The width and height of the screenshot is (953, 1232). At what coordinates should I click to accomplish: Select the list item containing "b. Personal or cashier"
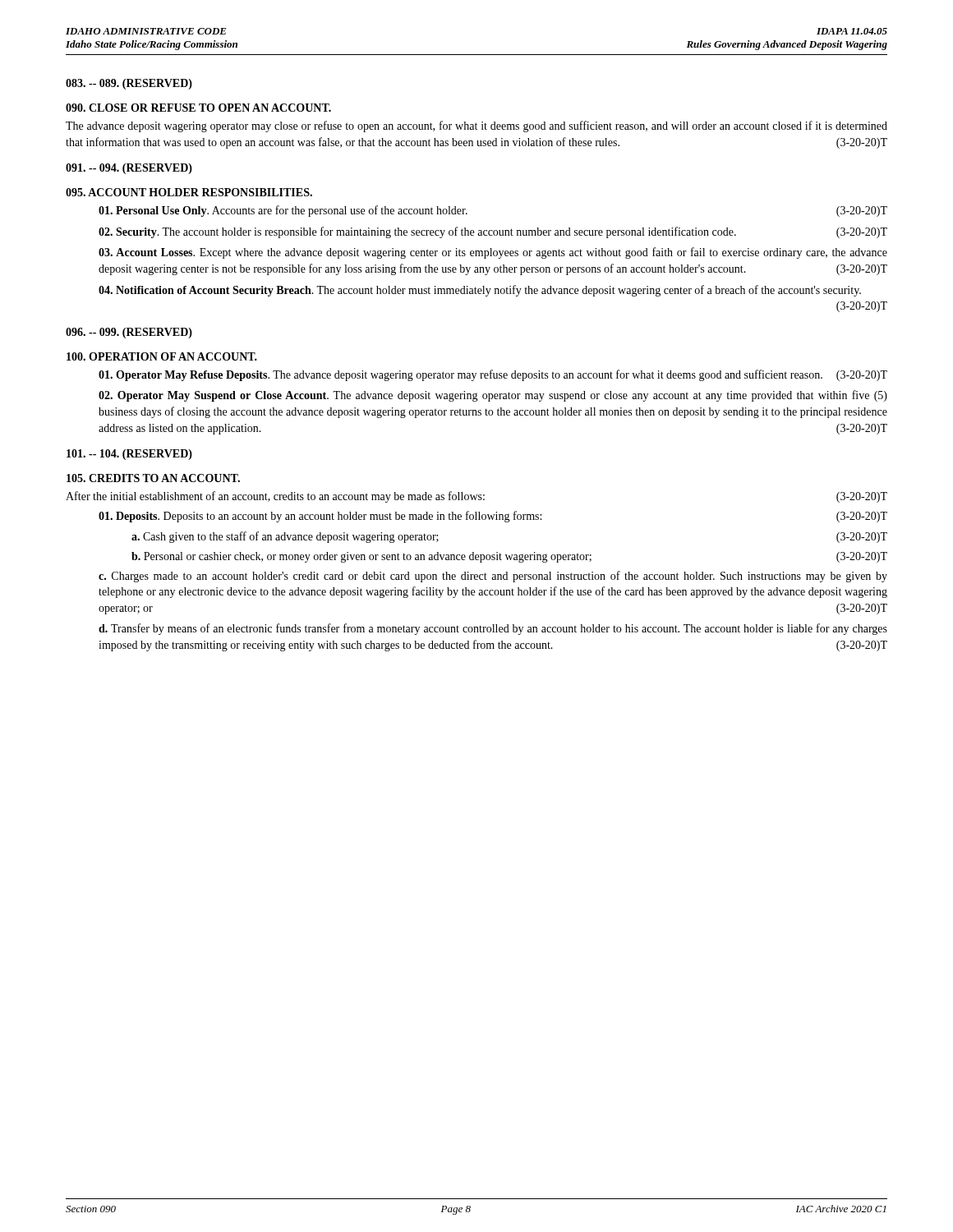509,557
